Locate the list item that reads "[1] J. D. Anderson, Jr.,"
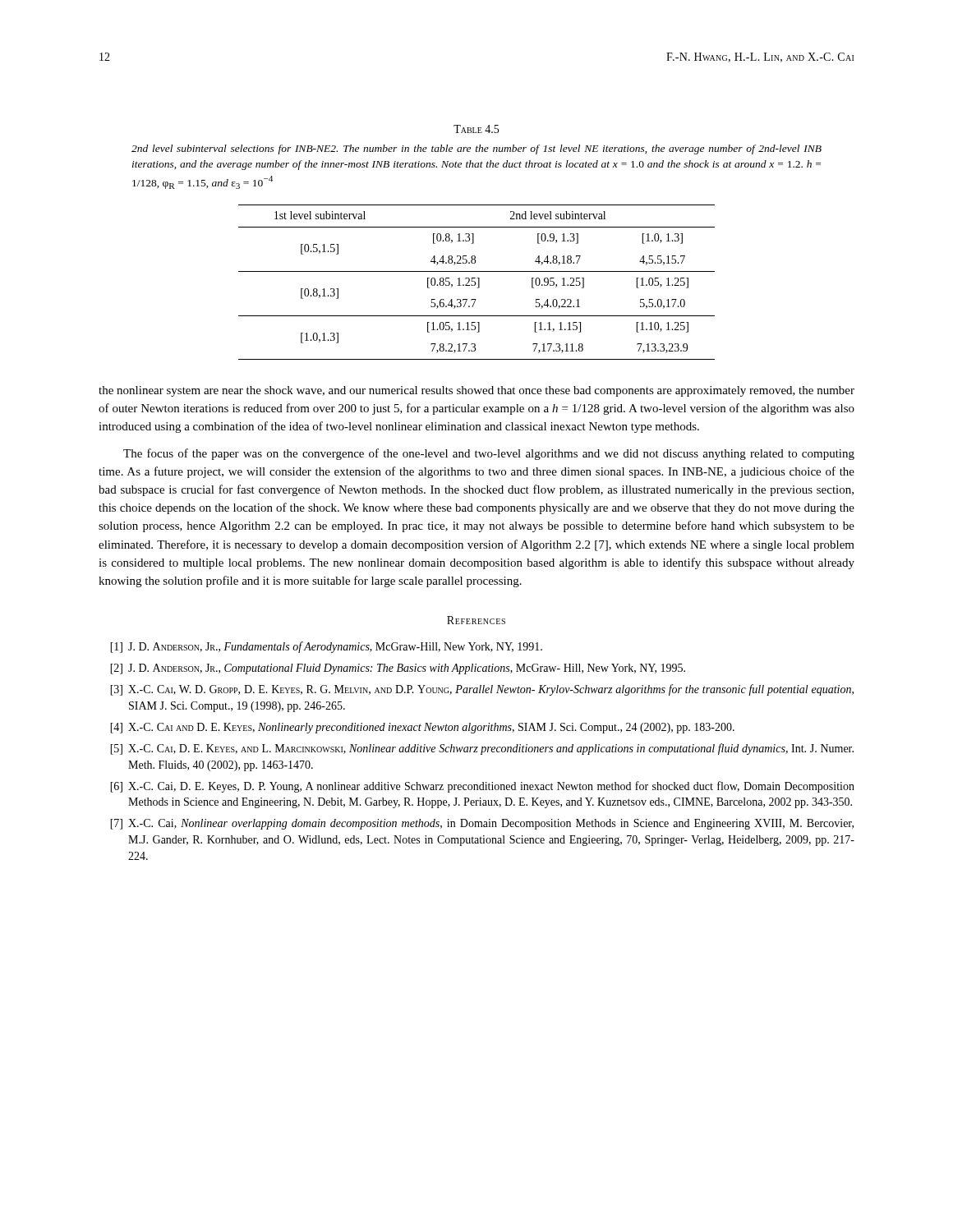 (x=476, y=648)
